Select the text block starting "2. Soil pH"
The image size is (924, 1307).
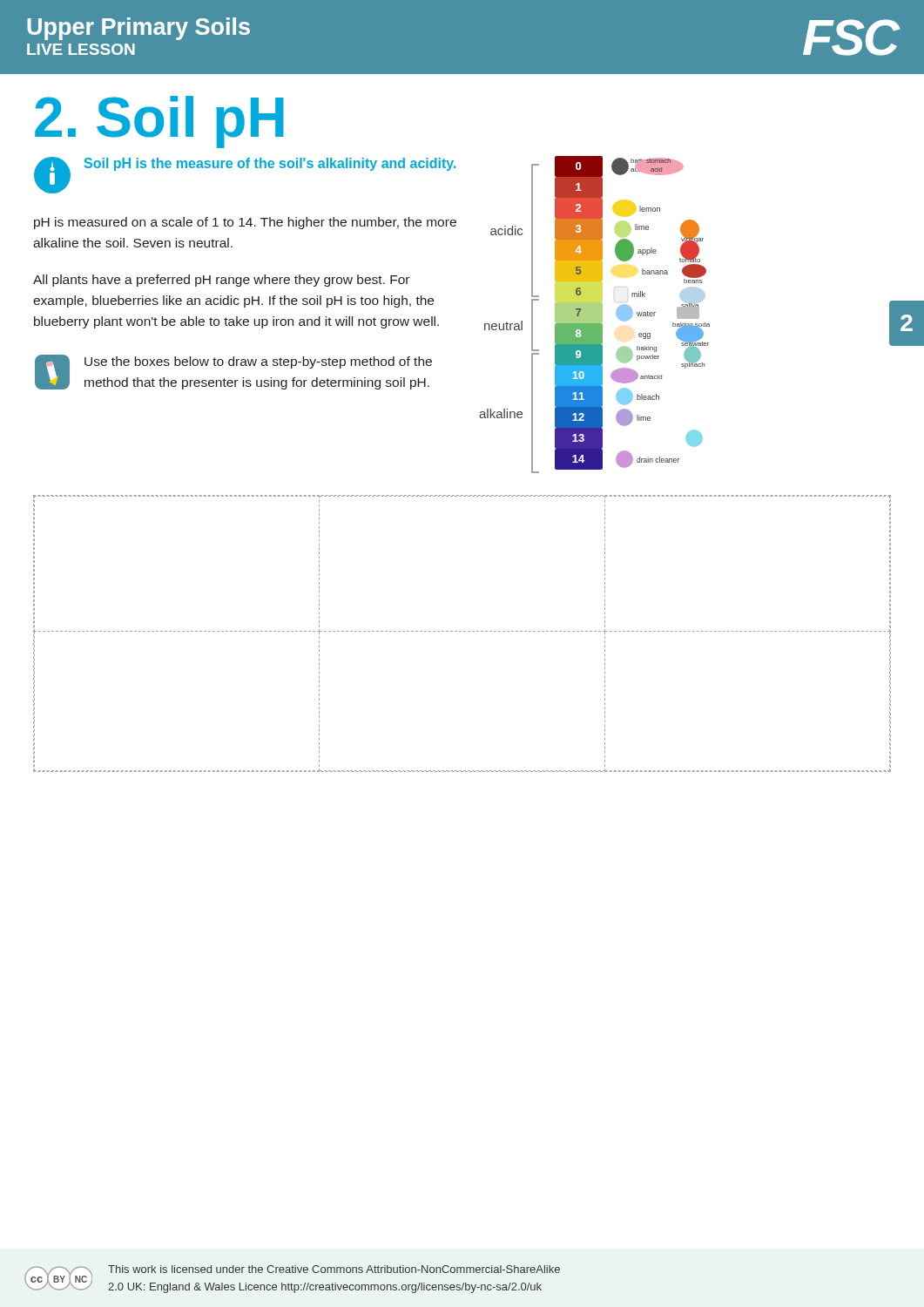coord(160,118)
